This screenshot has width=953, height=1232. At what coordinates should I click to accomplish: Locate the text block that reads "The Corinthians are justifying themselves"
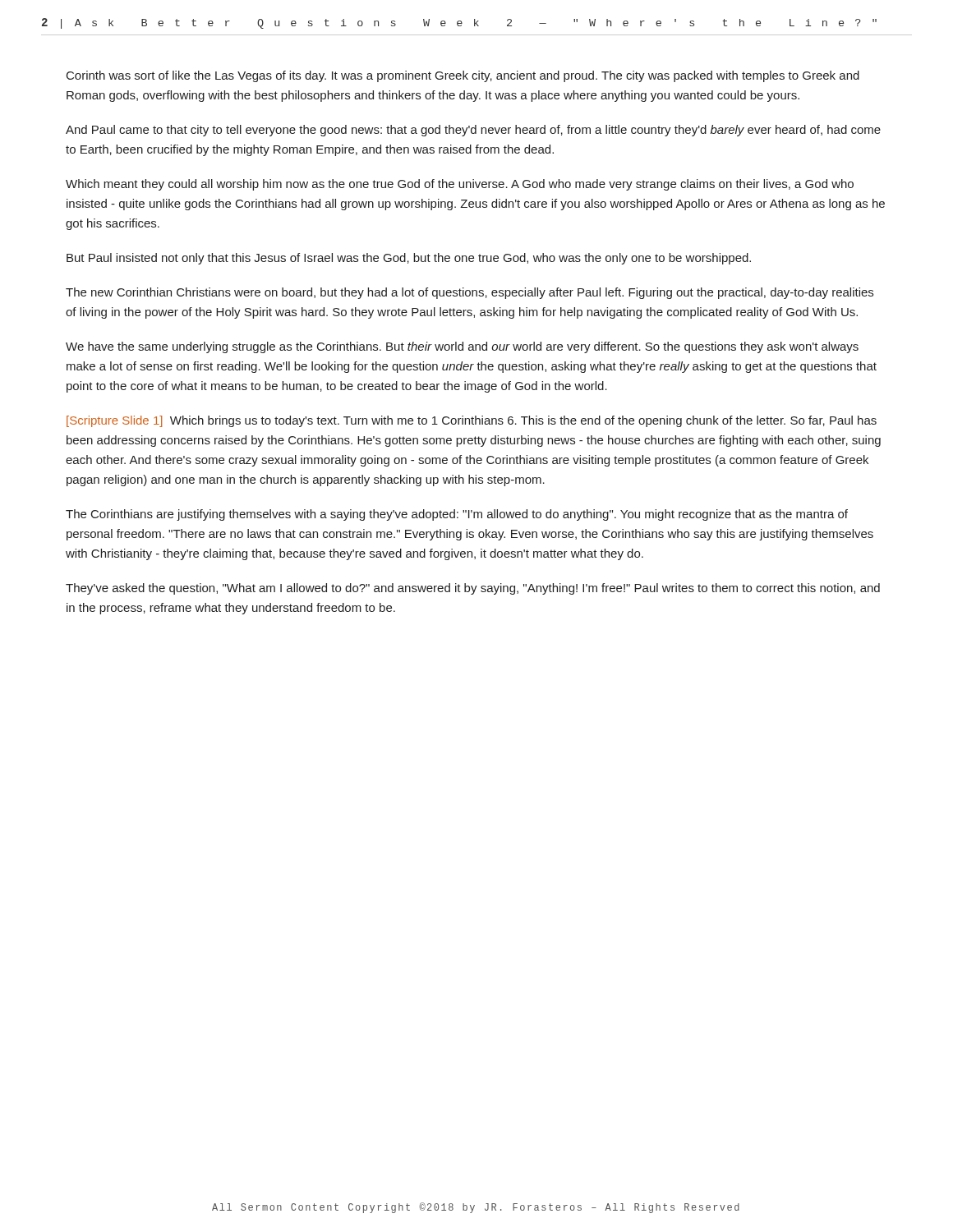coord(470,533)
